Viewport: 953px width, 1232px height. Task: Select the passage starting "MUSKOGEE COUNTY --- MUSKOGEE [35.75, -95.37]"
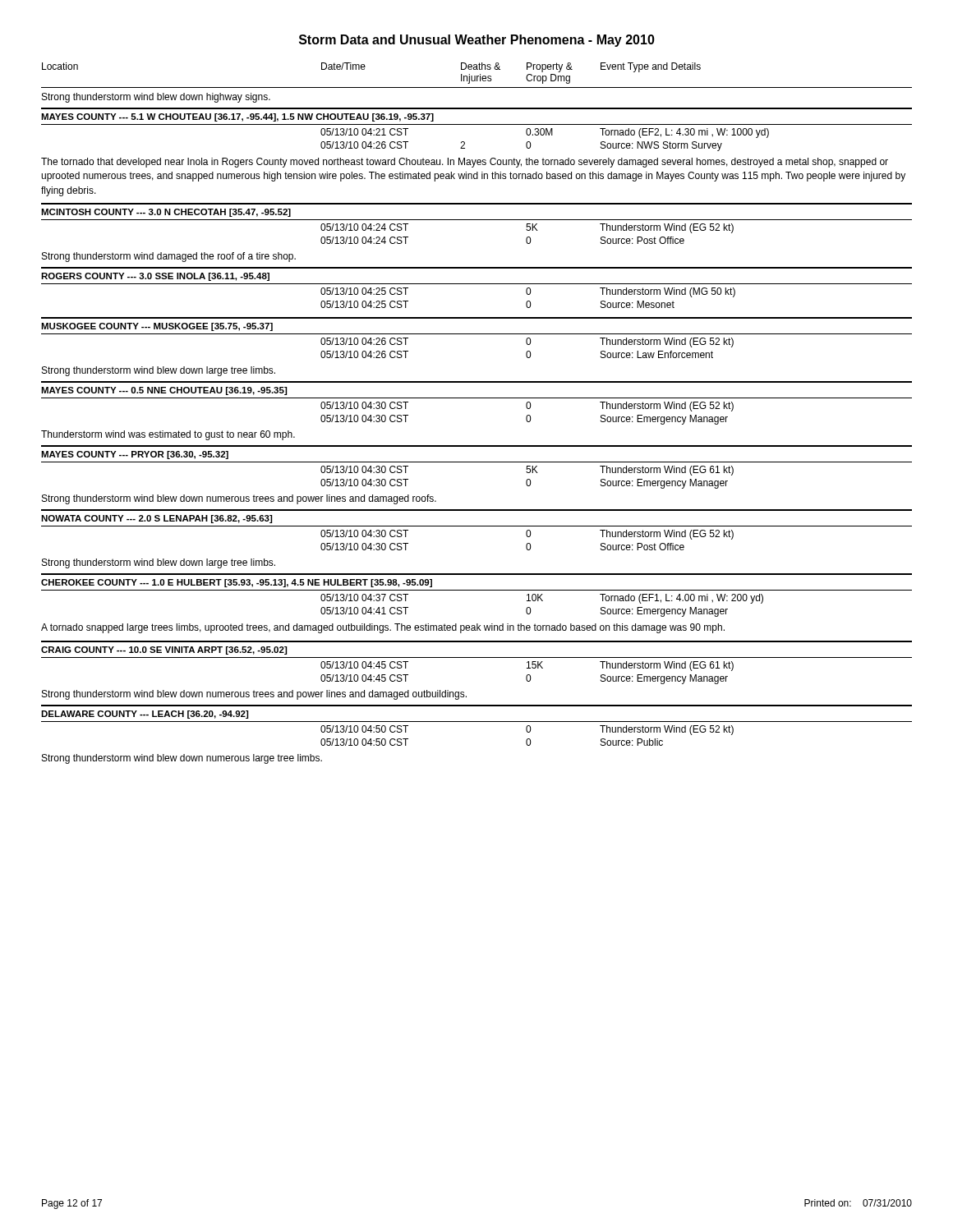(x=157, y=326)
